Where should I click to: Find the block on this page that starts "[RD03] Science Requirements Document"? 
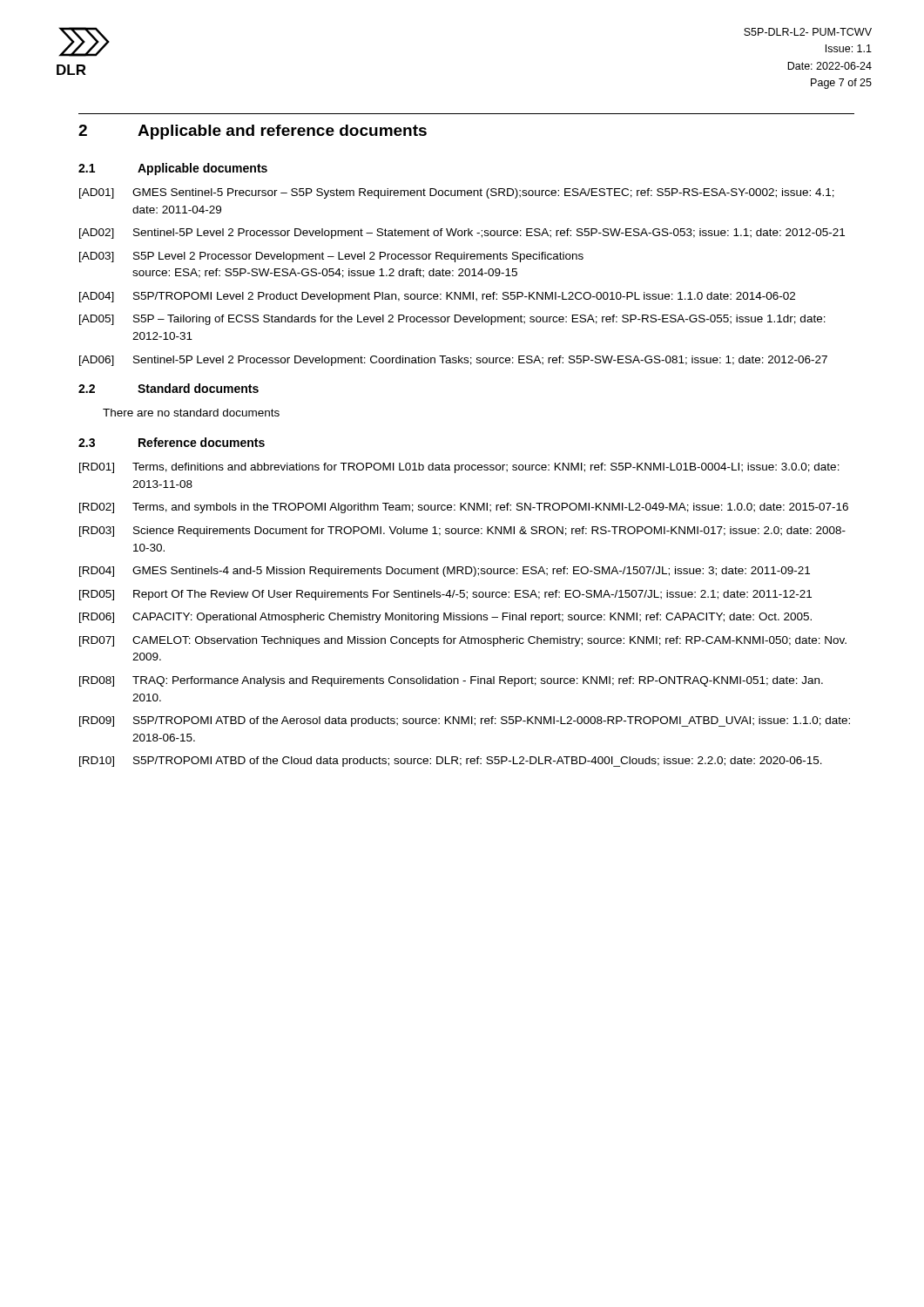(466, 539)
